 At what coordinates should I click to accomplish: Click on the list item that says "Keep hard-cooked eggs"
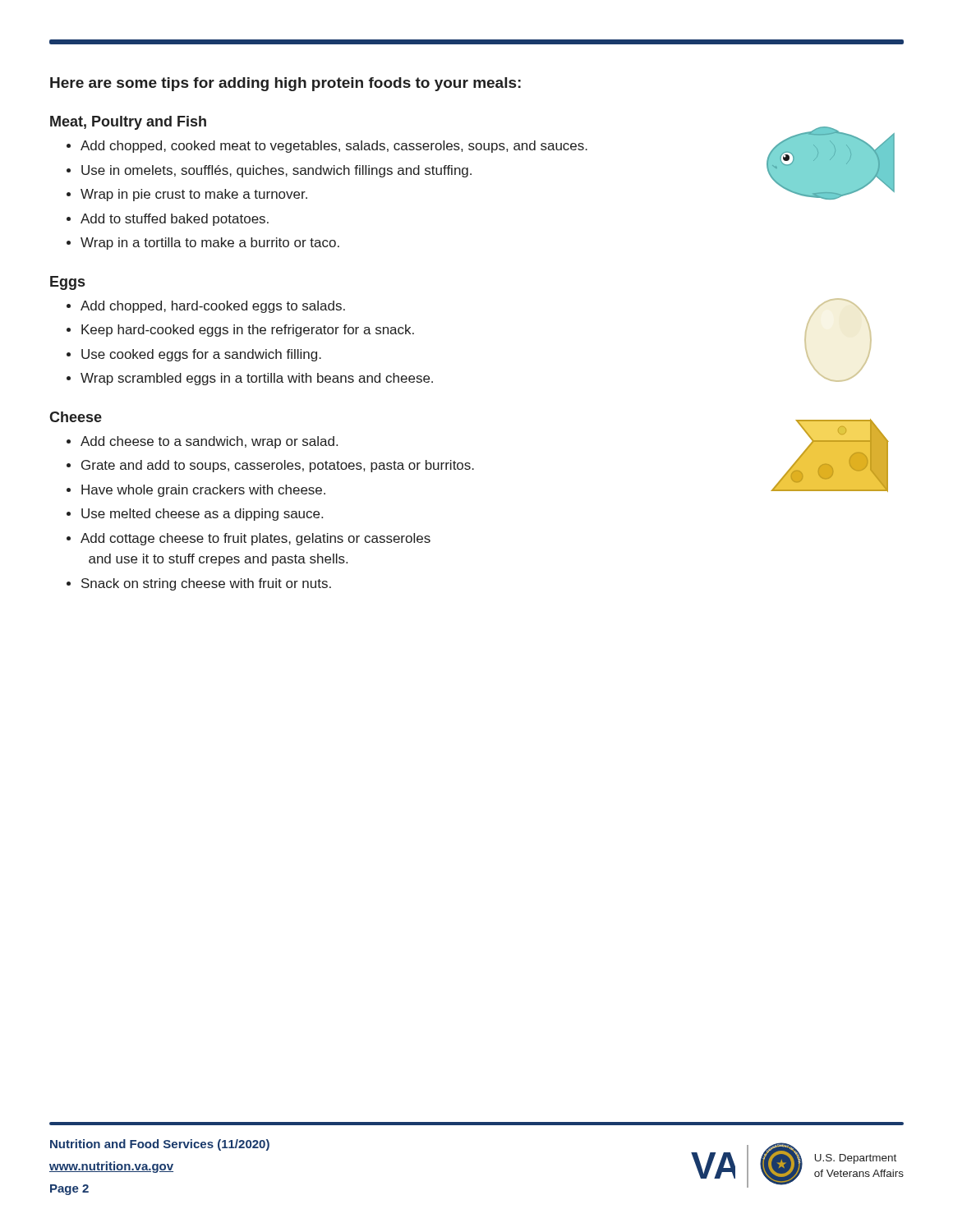coord(248,330)
